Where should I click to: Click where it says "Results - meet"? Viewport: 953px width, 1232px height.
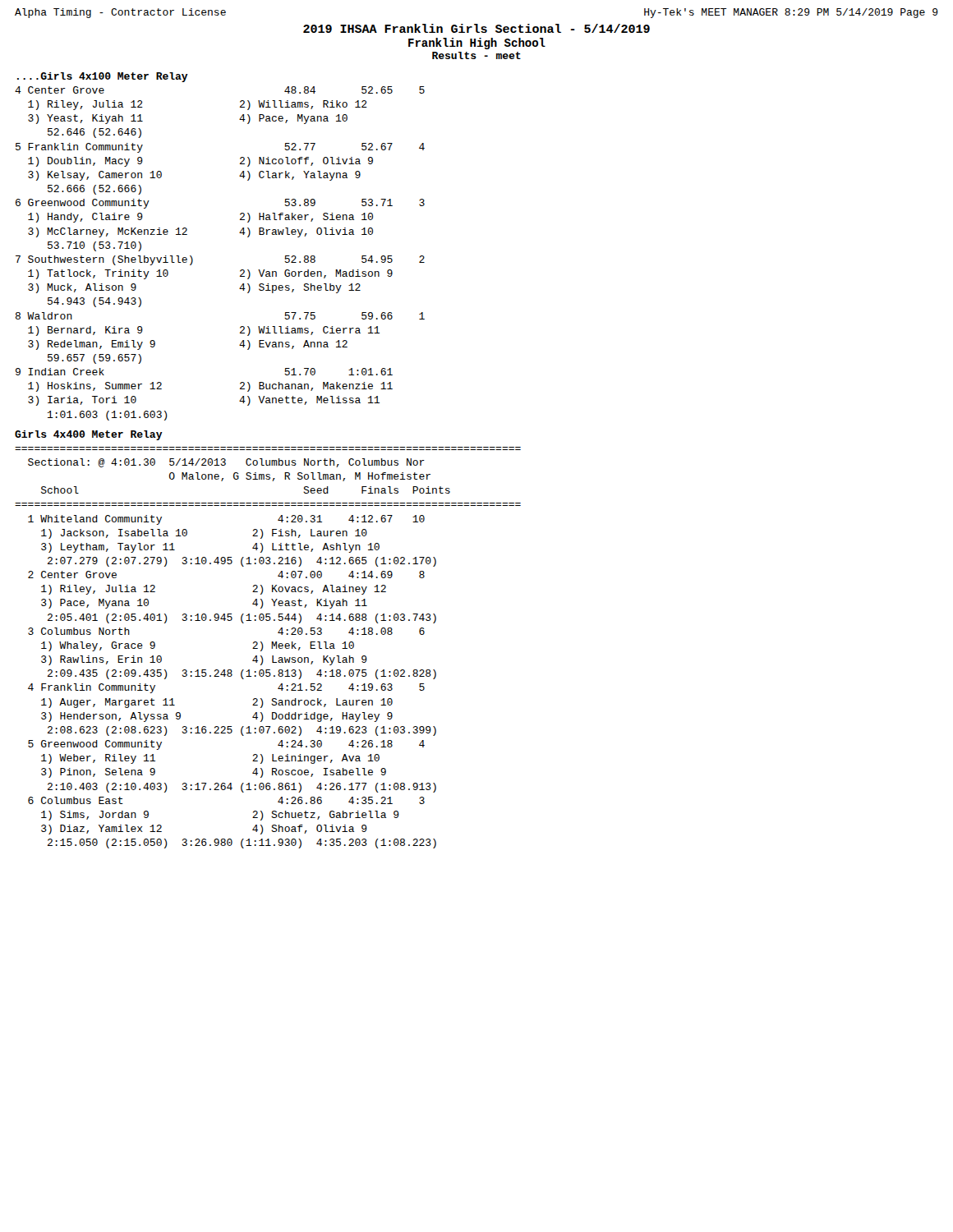[x=476, y=56]
